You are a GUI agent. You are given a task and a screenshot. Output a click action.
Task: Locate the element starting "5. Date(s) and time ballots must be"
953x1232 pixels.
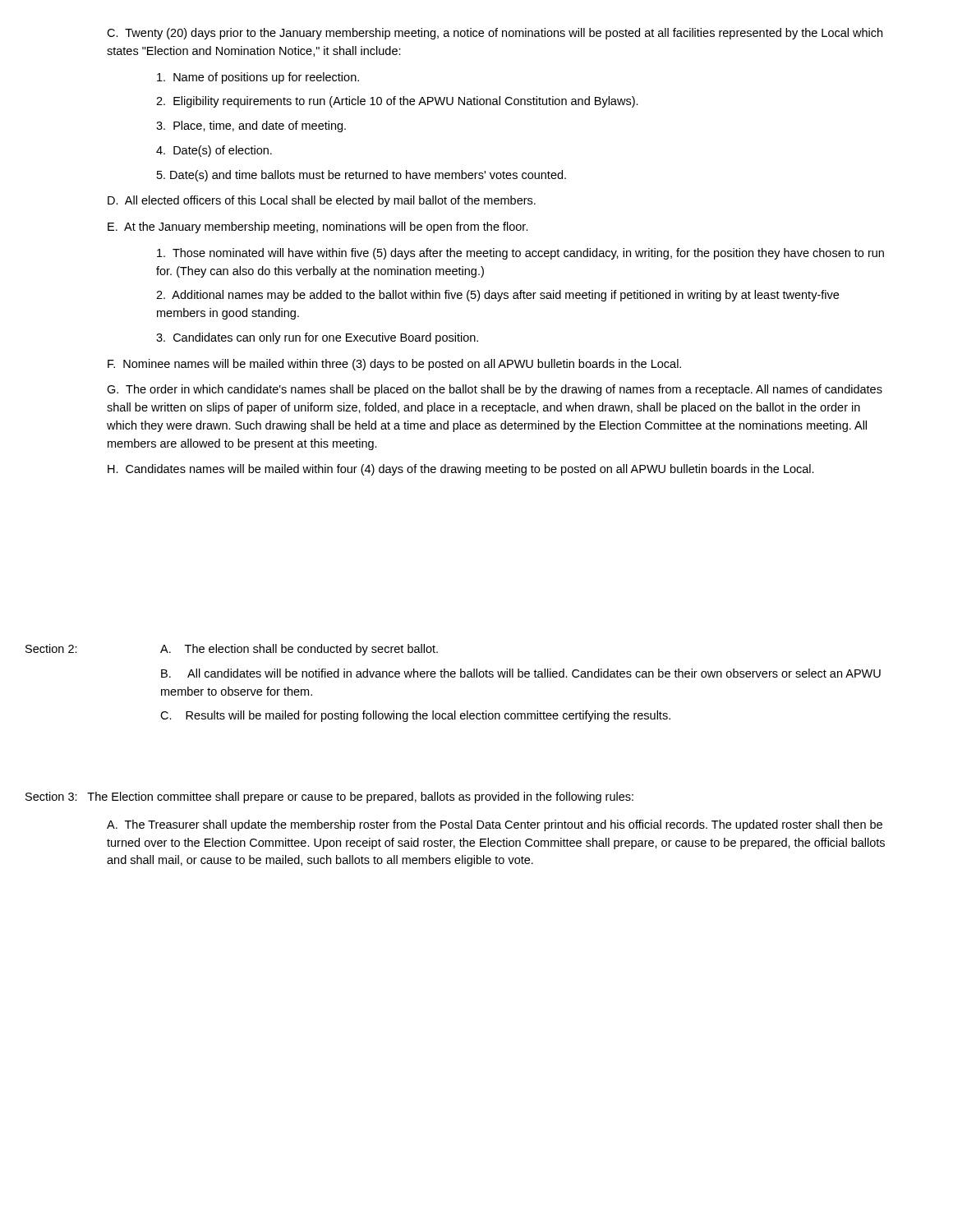pos(362,175)
